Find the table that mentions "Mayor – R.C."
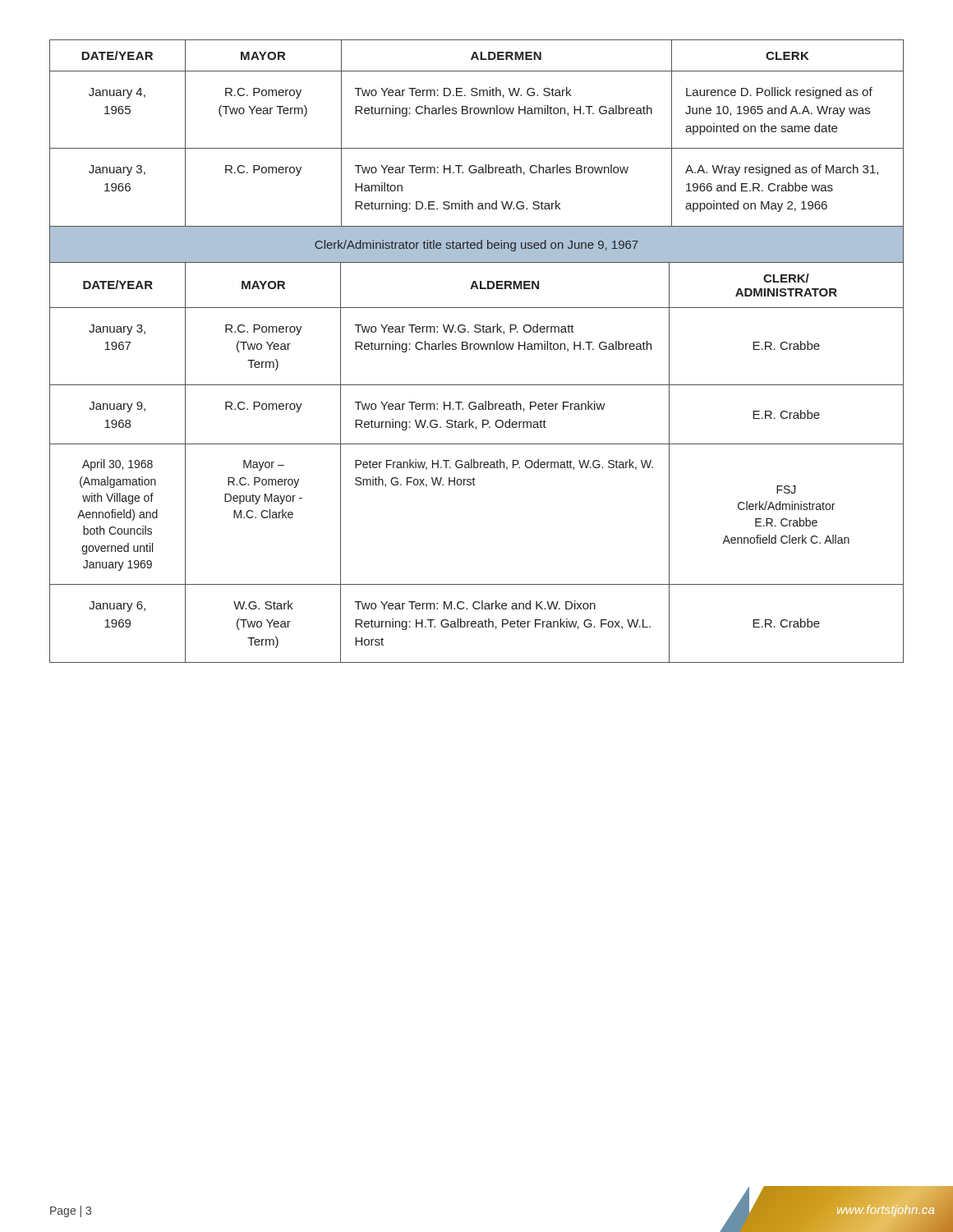 tap(476, 462)
